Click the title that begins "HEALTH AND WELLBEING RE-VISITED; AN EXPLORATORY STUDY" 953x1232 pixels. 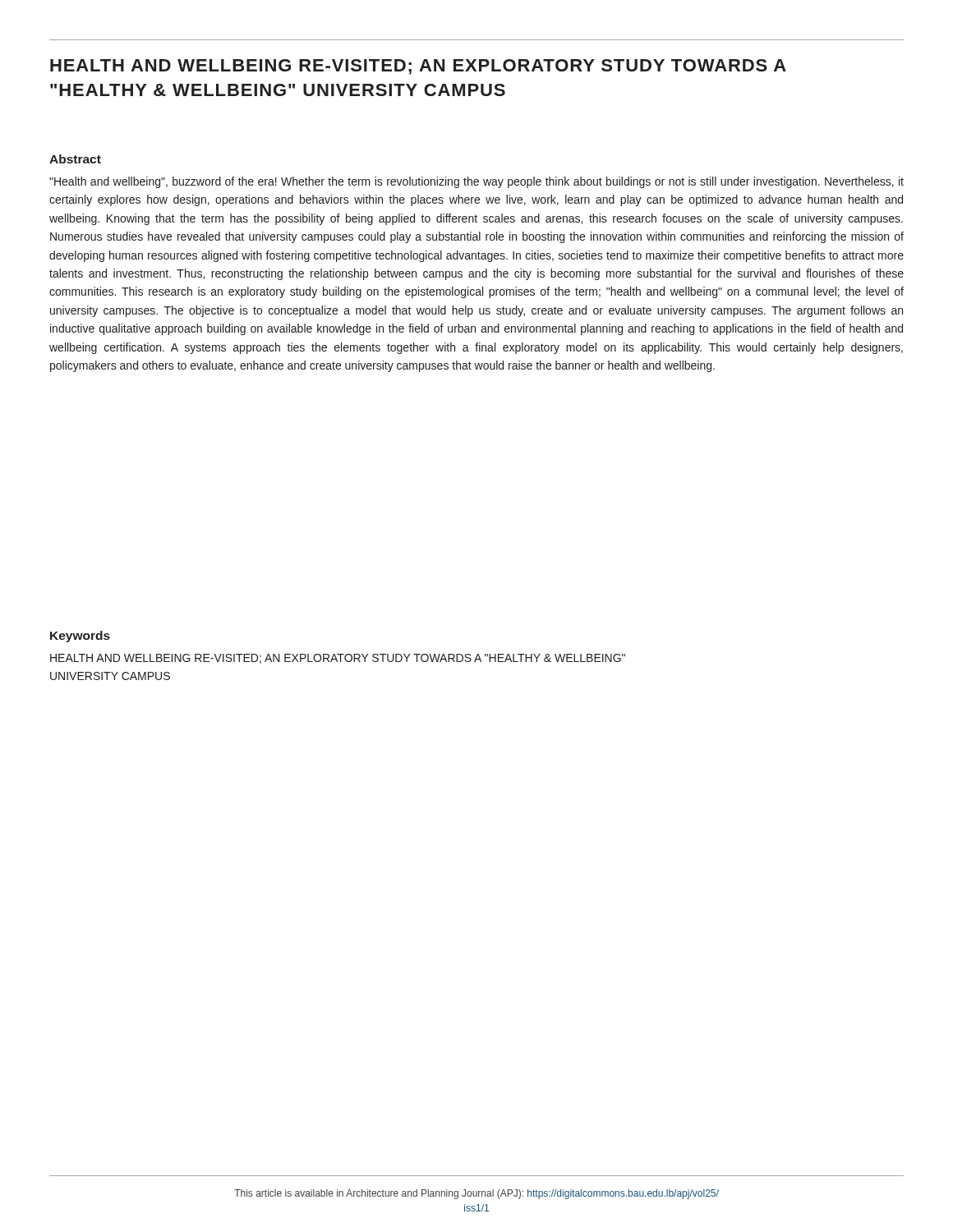476,78
